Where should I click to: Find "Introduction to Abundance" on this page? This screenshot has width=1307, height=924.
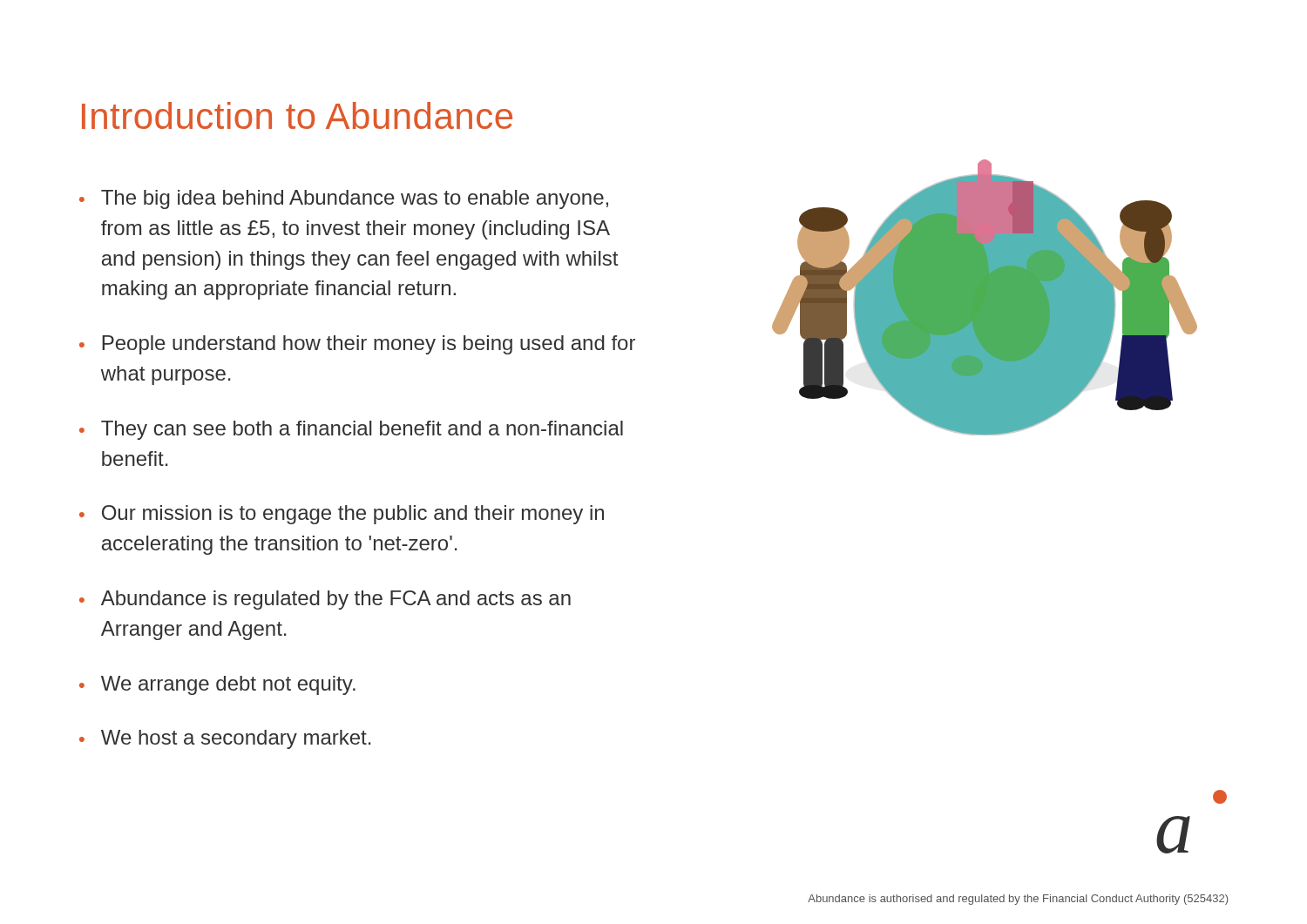[296, 116]
